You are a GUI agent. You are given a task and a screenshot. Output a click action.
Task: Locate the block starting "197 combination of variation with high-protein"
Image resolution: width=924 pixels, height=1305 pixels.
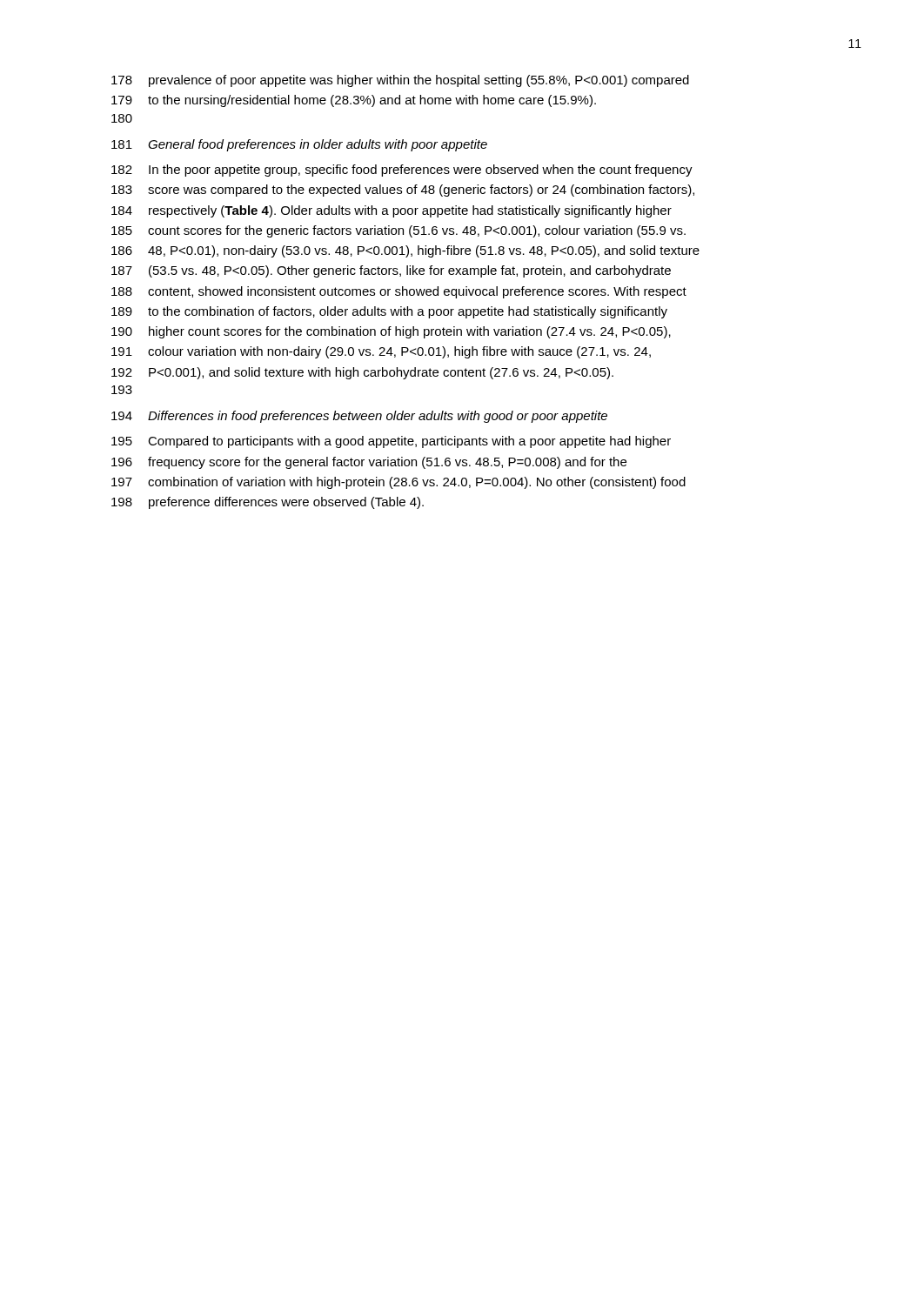click(x=462, y=481)
